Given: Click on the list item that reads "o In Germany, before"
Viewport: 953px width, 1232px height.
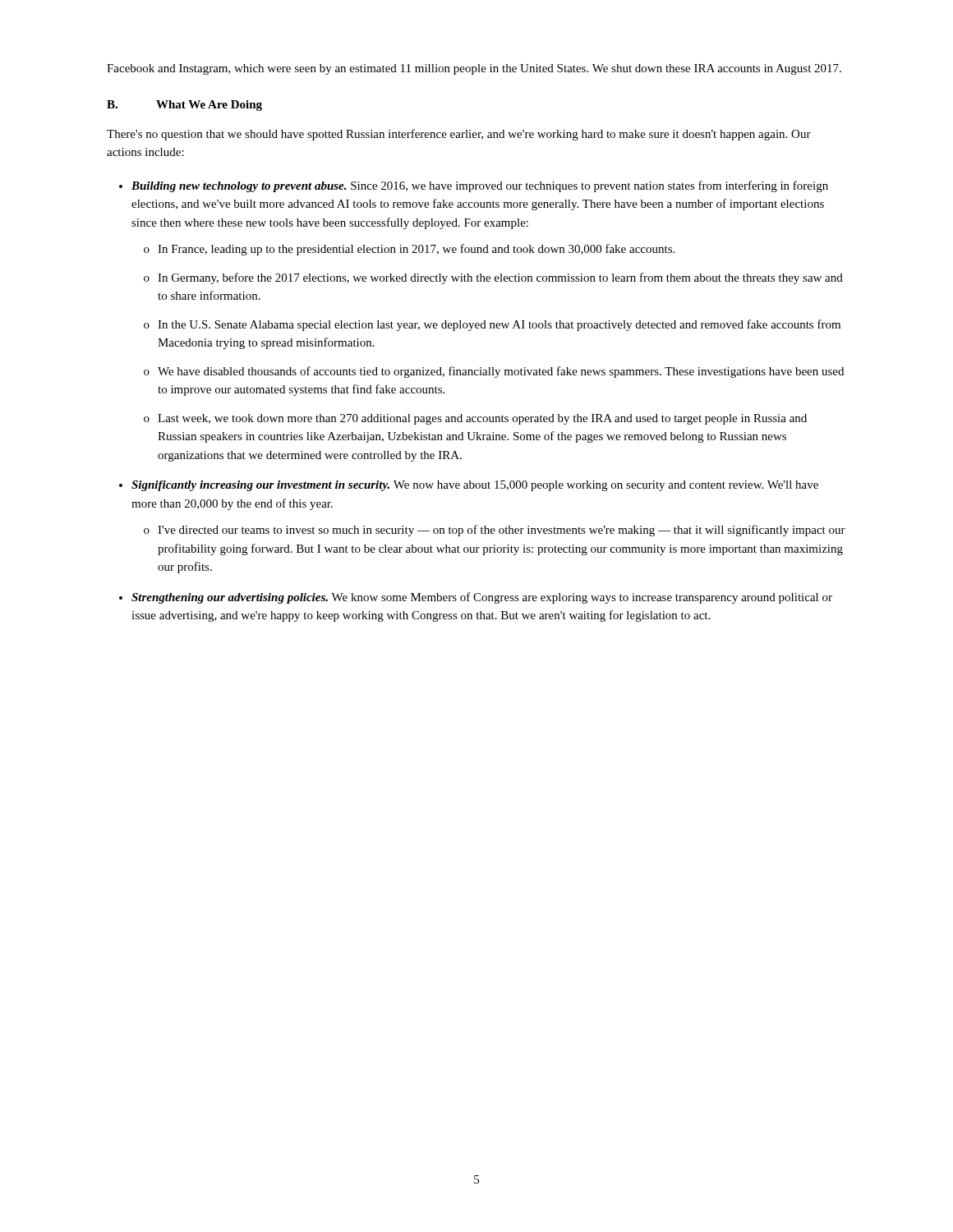Looking at the screenshot, I should coord(489,287).
